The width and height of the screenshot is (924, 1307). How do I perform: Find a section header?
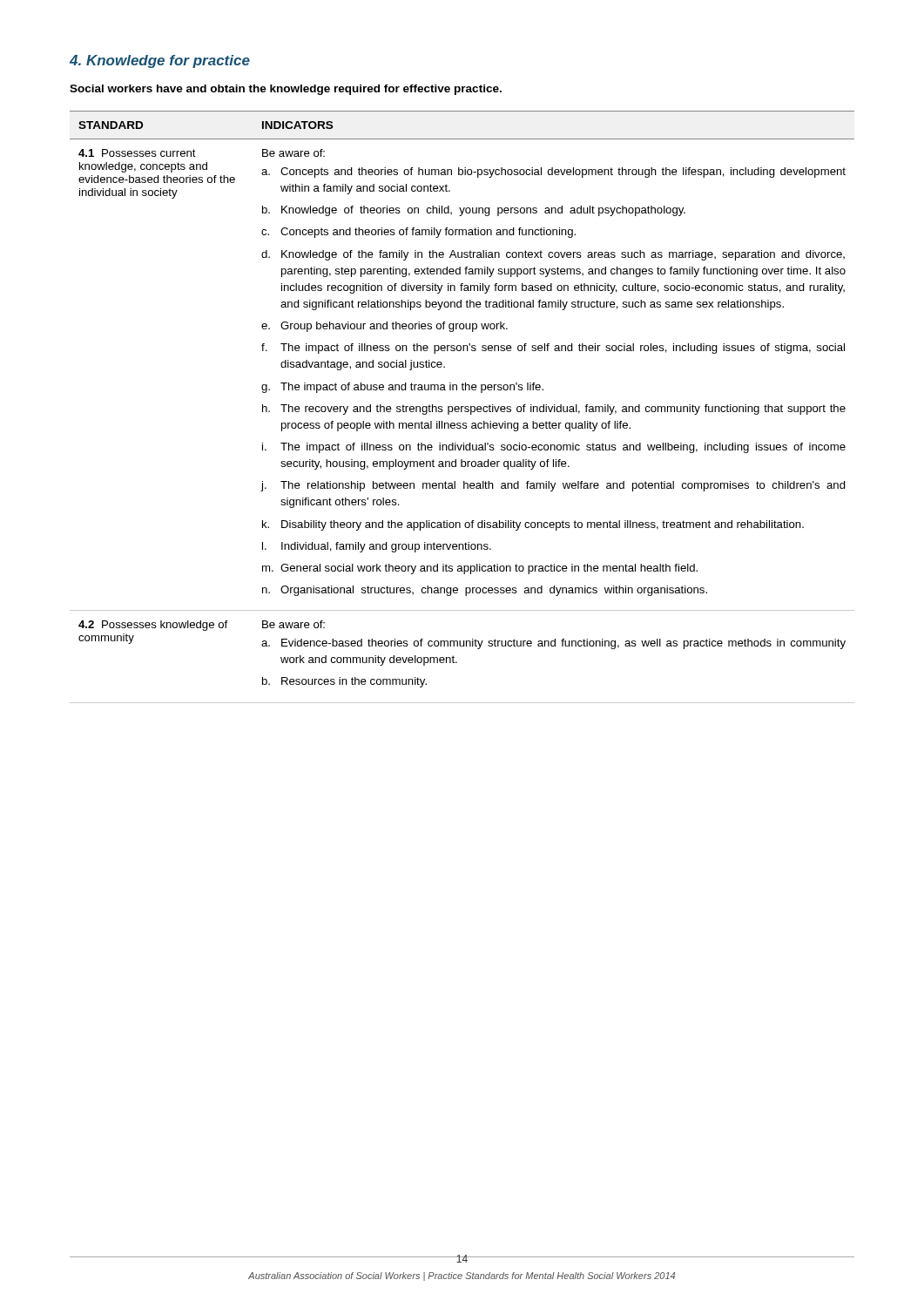point(160,61)
